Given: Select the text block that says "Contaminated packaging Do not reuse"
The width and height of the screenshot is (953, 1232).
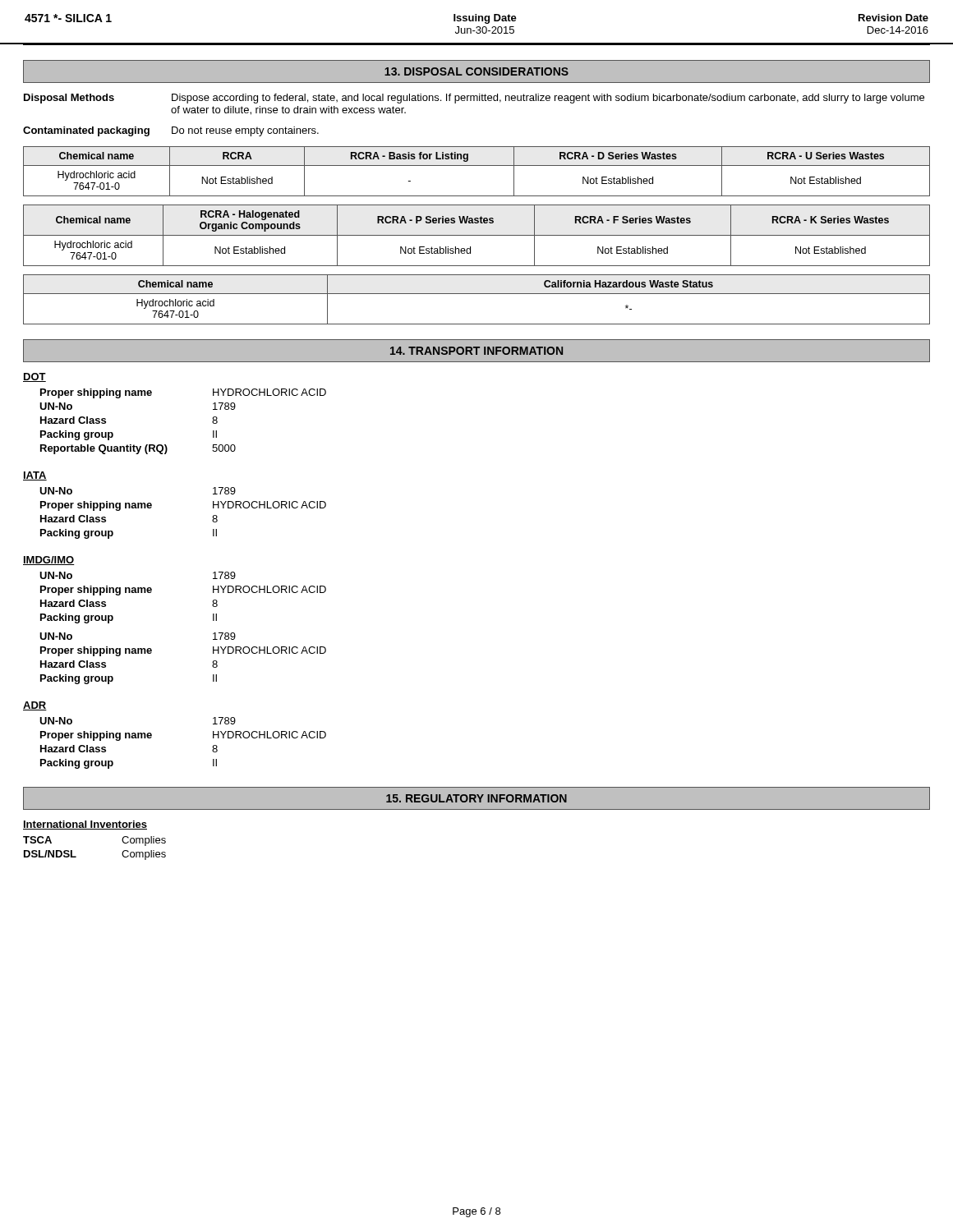Looking at the screenshot, I should tap(171, 131).
